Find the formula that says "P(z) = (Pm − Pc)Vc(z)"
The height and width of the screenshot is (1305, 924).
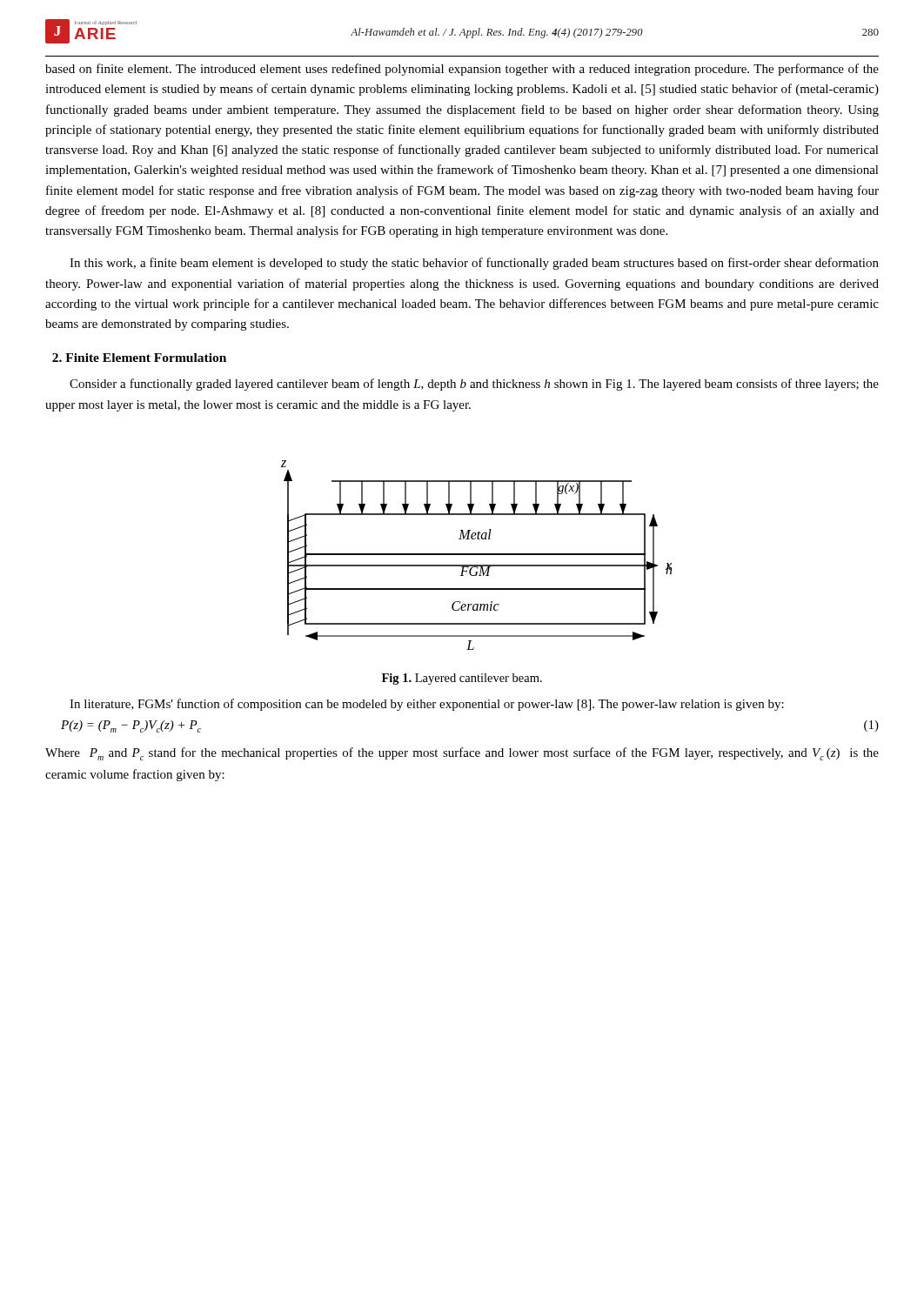coord(139,724)
